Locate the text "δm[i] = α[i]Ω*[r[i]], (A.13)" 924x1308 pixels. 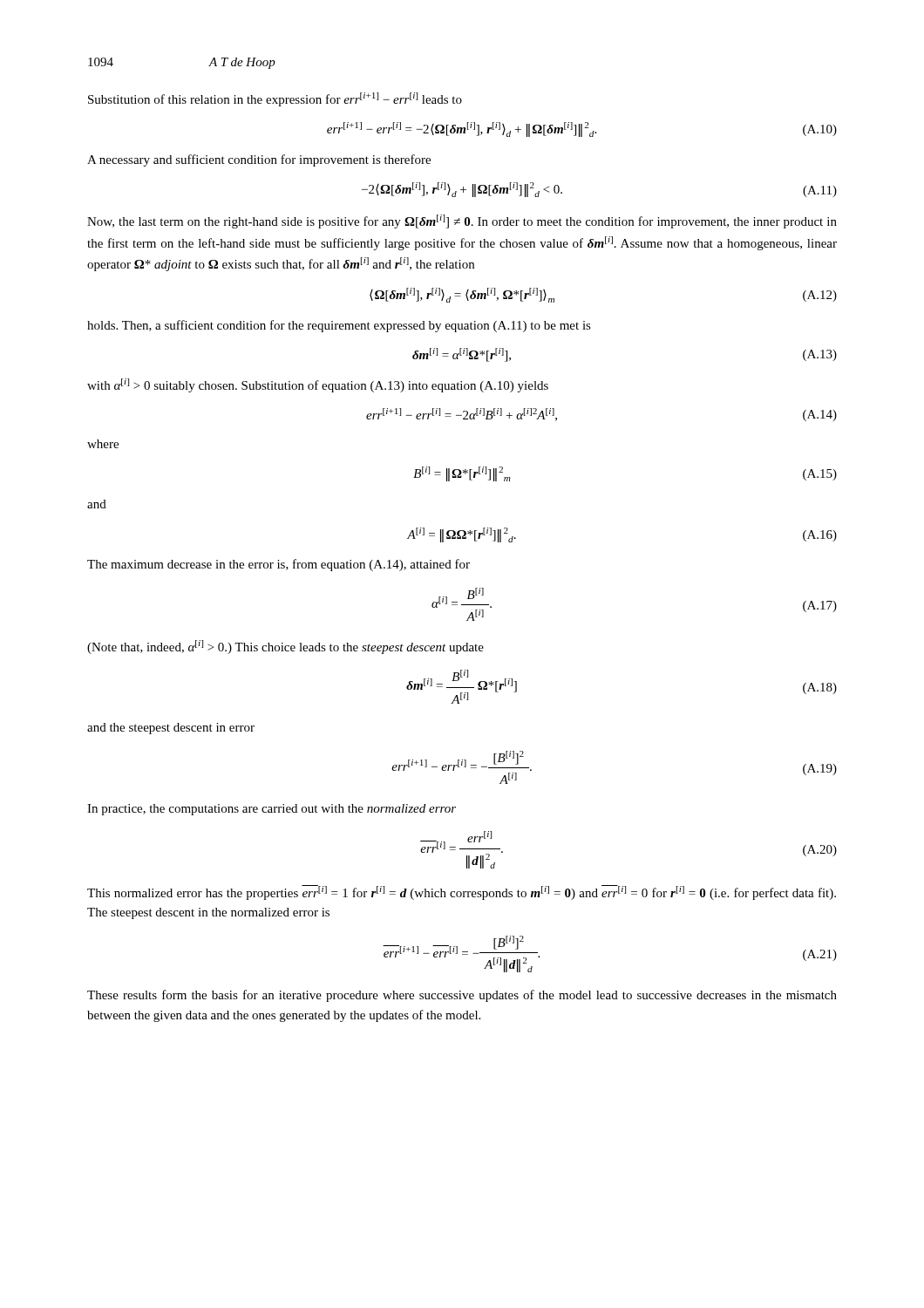click(462, 354)
